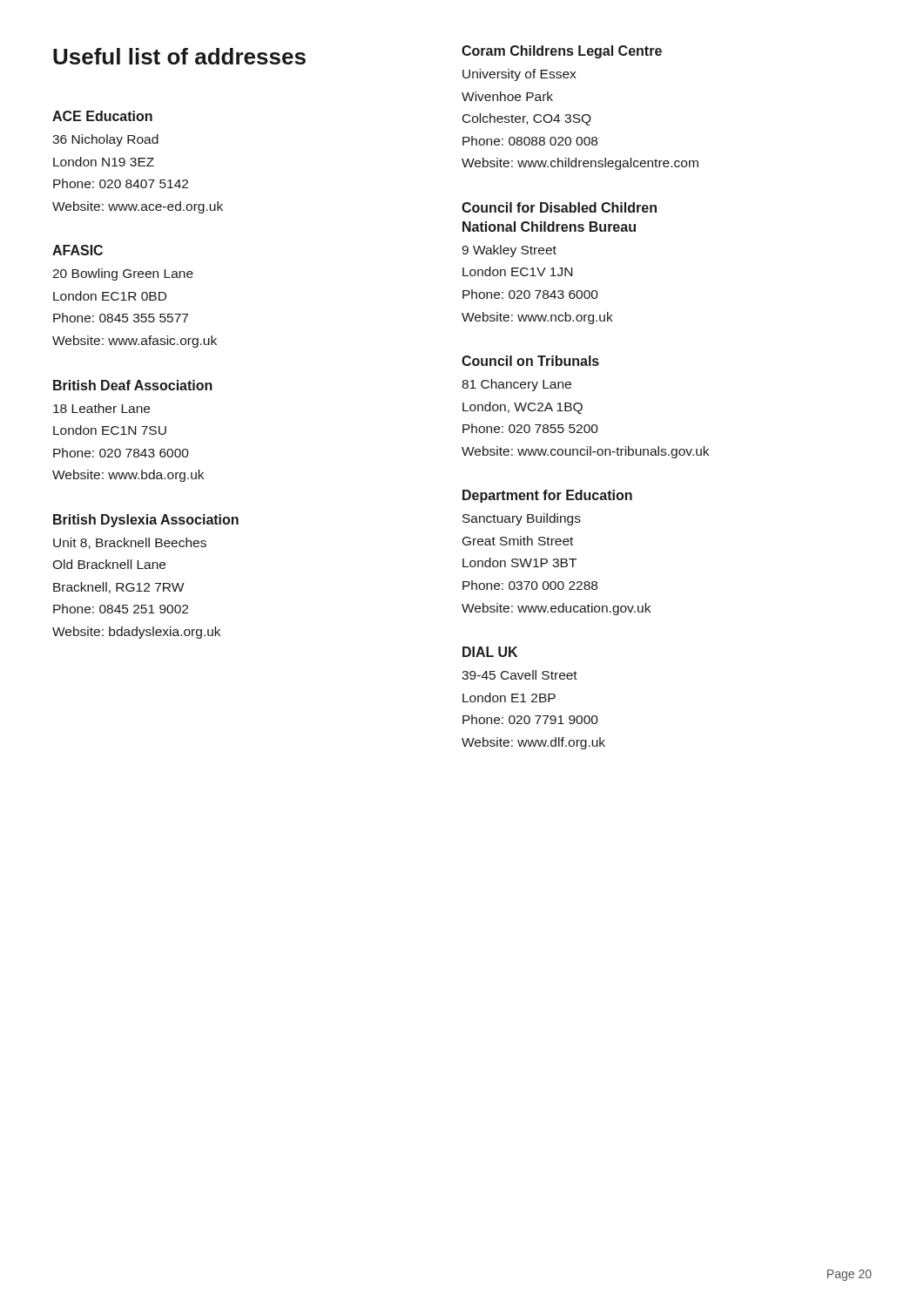This screenshot has height=1307, width=924.
Task: Where is the passage that starts "British Dyslexia Association Unit 8, Bracknell Beeches Old"?
Action: pos(146,521)
